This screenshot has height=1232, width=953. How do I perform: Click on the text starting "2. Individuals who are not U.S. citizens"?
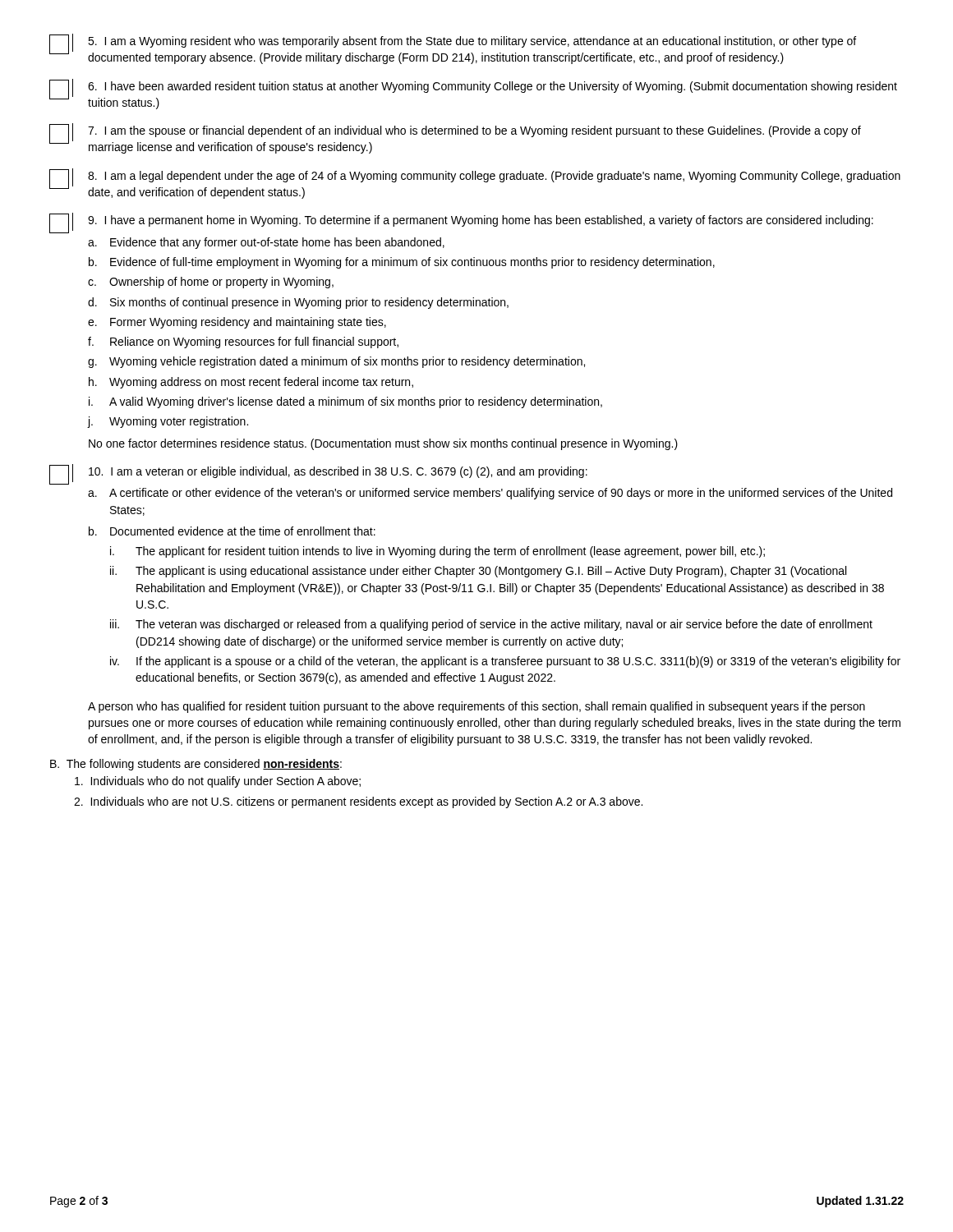pos(359,801)
